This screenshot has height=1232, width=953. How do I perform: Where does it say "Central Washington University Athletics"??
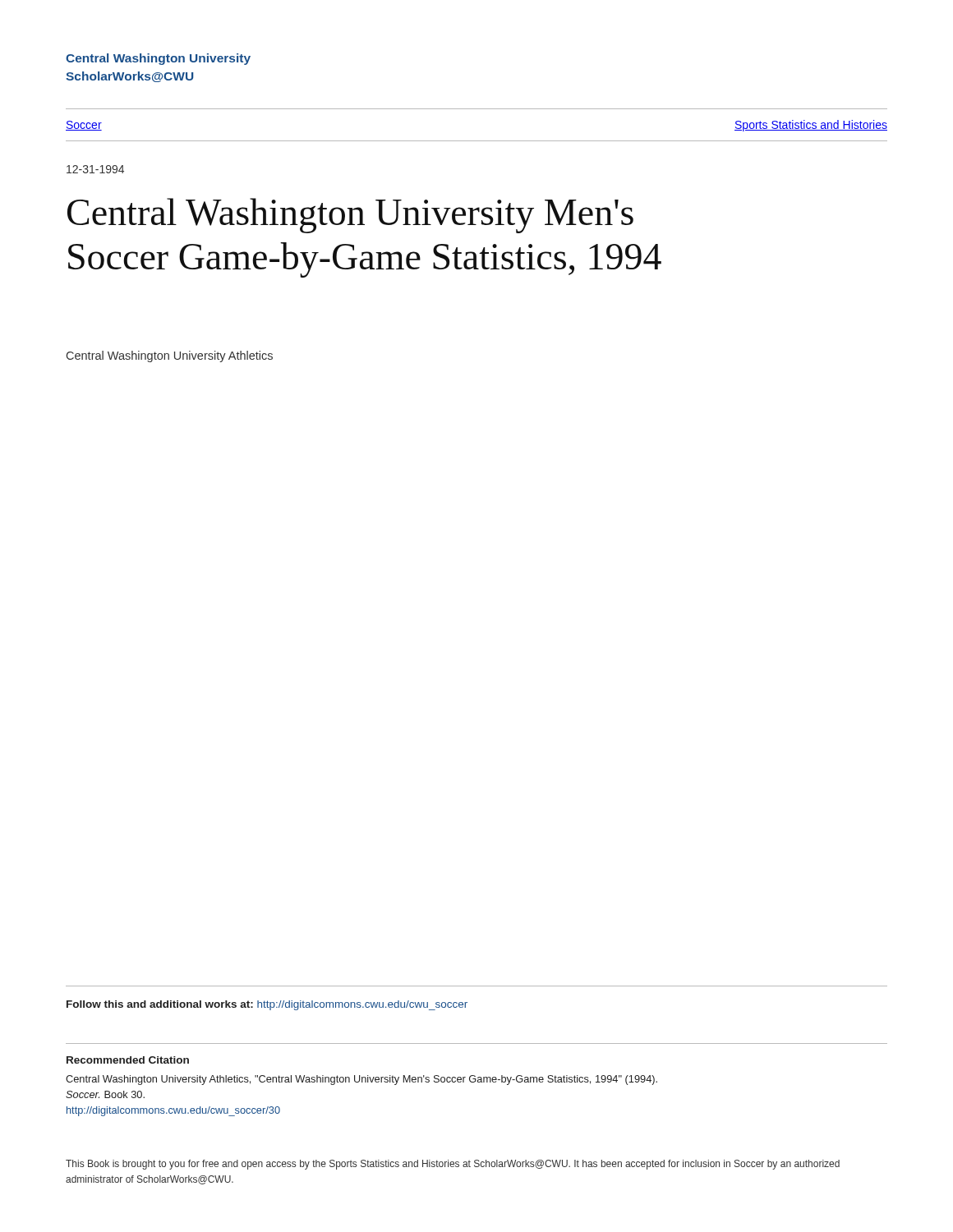point(169,356)
